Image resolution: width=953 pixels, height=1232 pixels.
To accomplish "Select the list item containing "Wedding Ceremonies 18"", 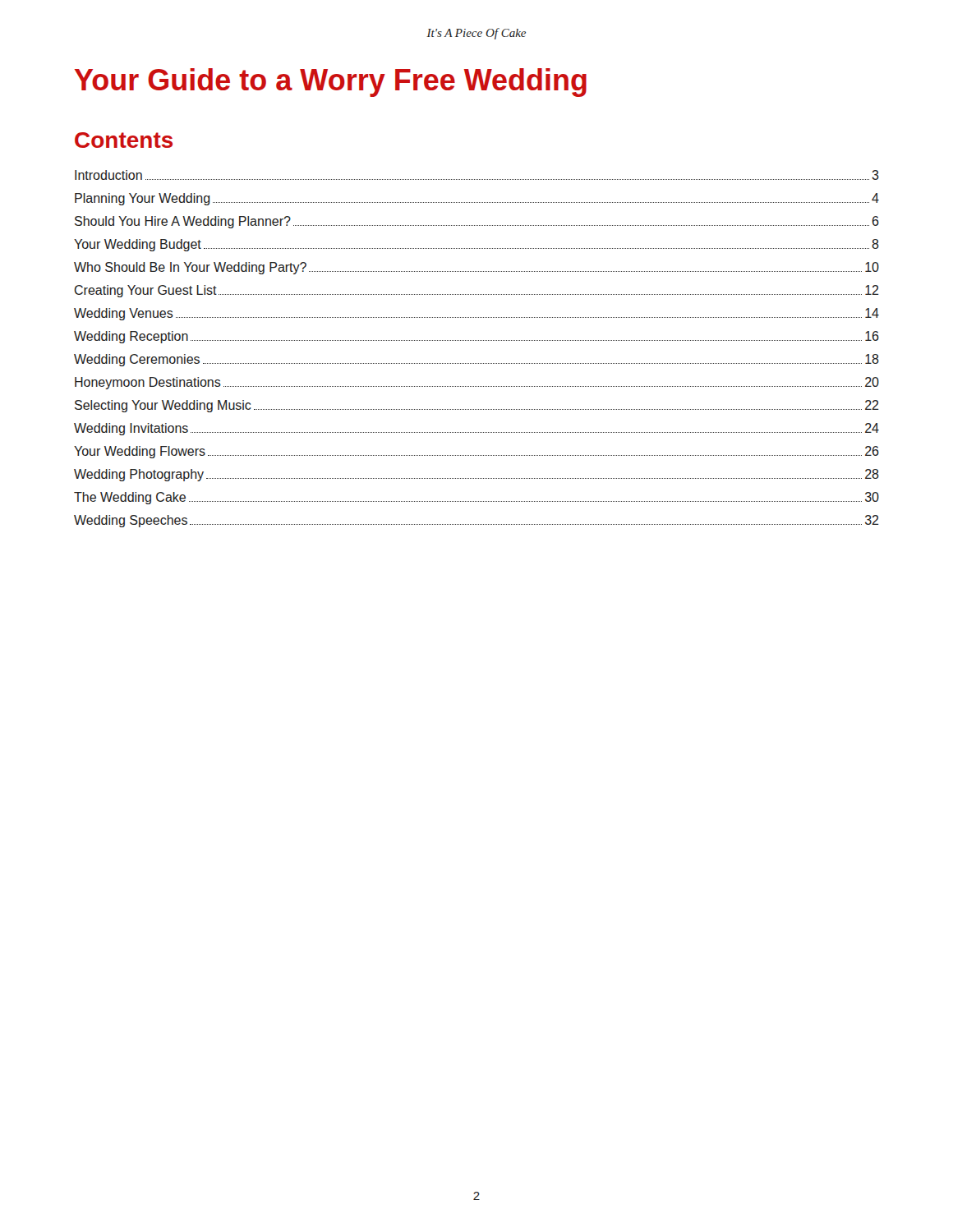I will pyautogui.click(x=476, y=360).
